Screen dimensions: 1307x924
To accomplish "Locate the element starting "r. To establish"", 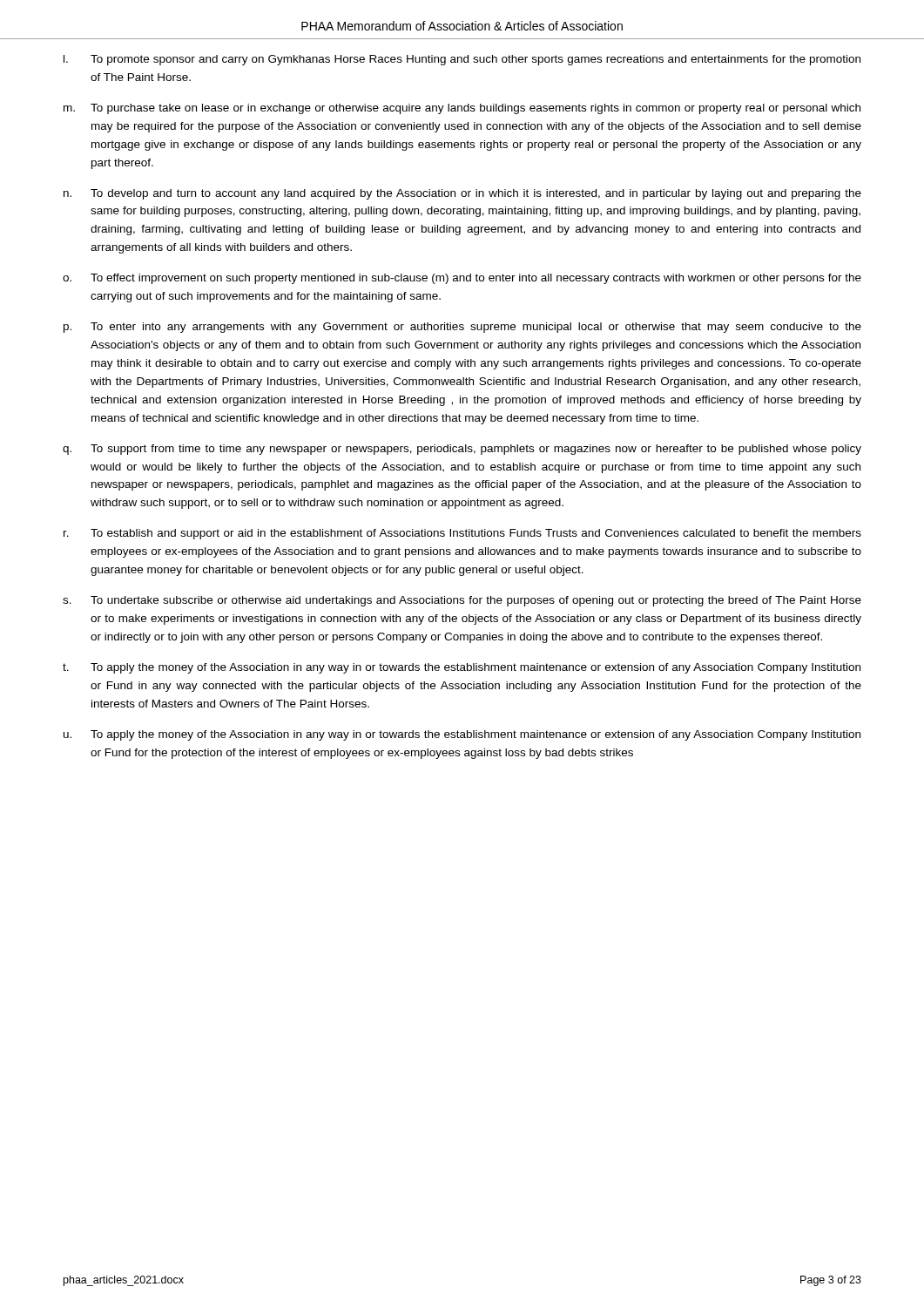I will pos(462,552).
